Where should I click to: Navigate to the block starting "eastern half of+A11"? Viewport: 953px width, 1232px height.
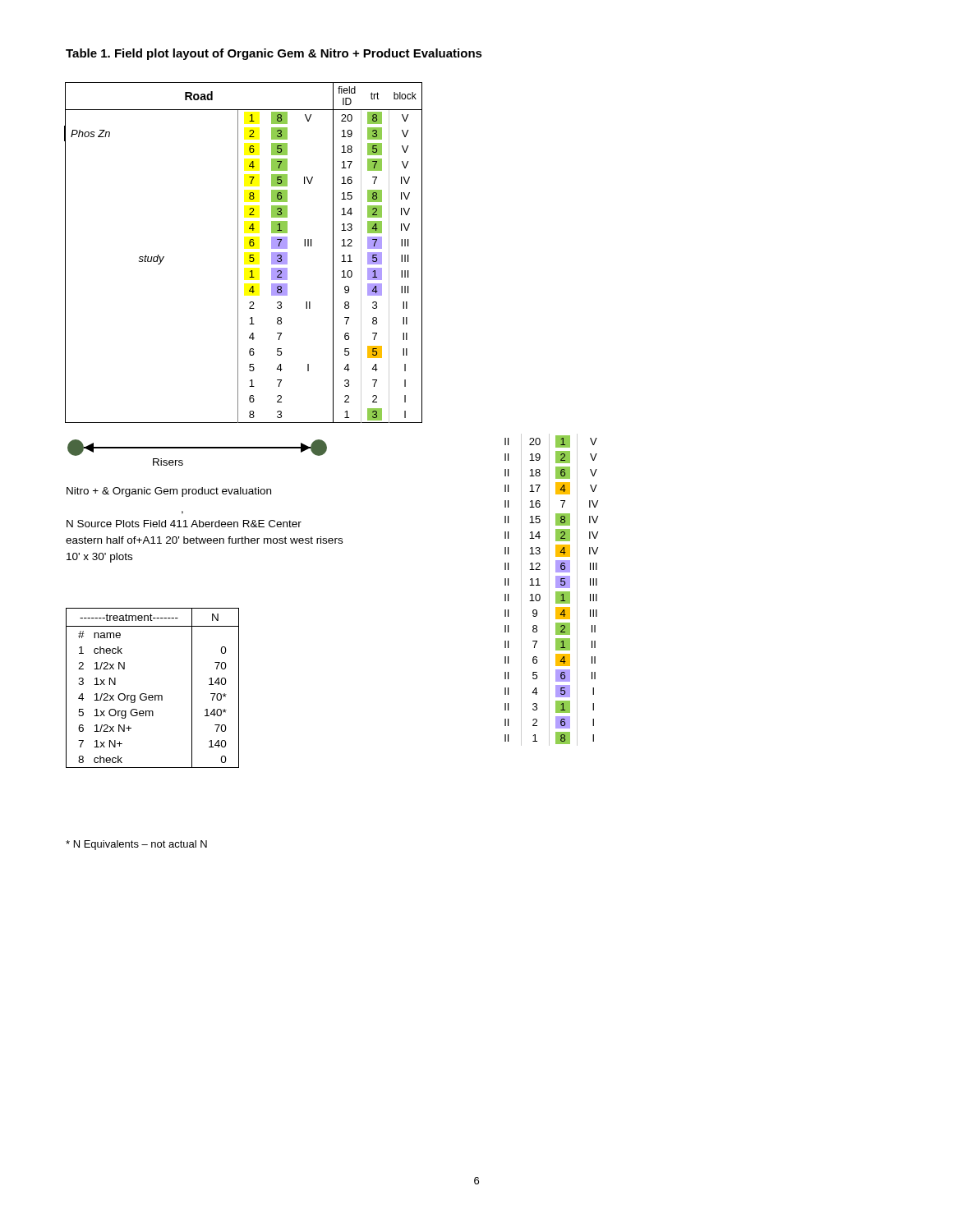click(x=204, y=540)
